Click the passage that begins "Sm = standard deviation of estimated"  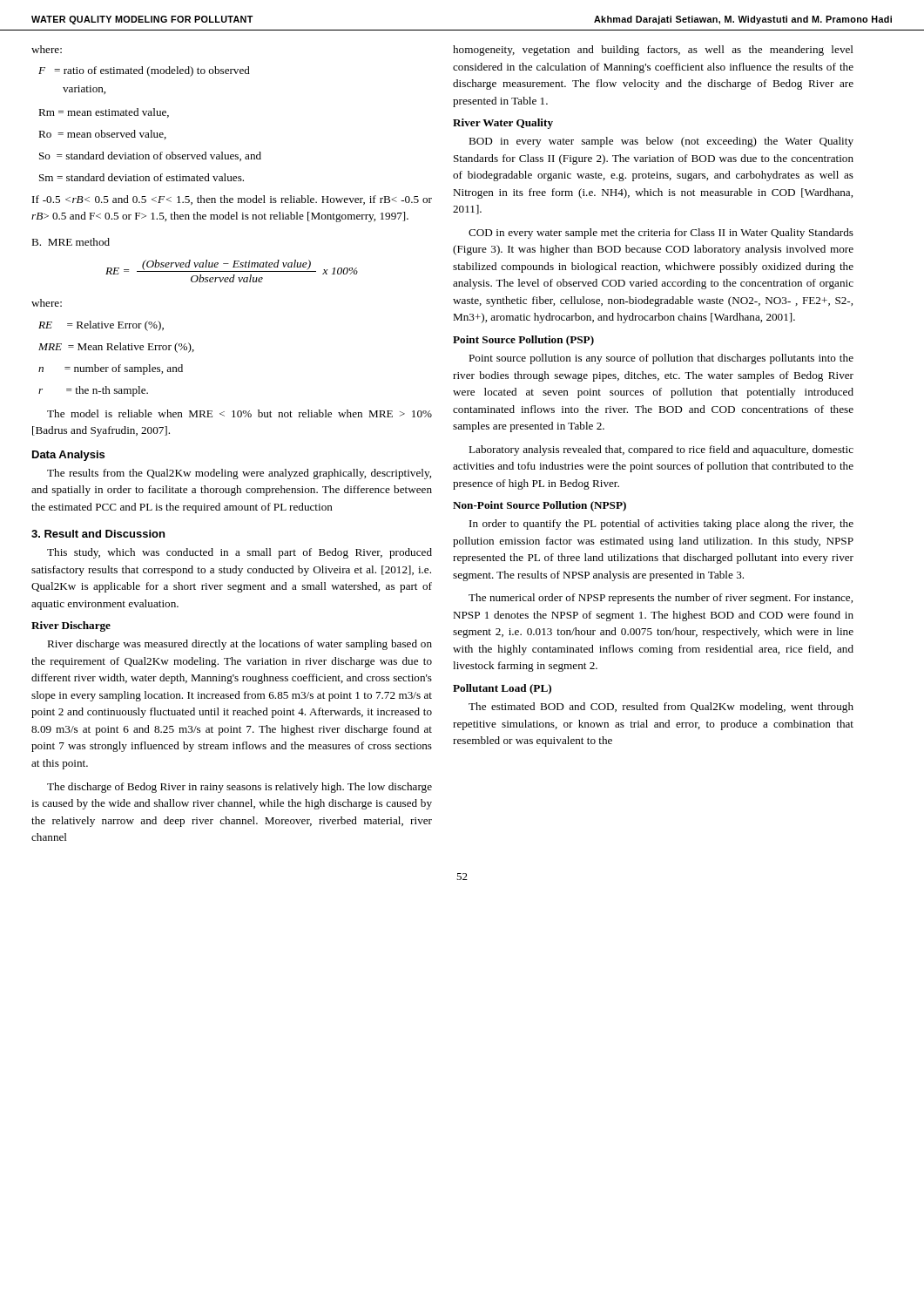click(x=142, y=178)
